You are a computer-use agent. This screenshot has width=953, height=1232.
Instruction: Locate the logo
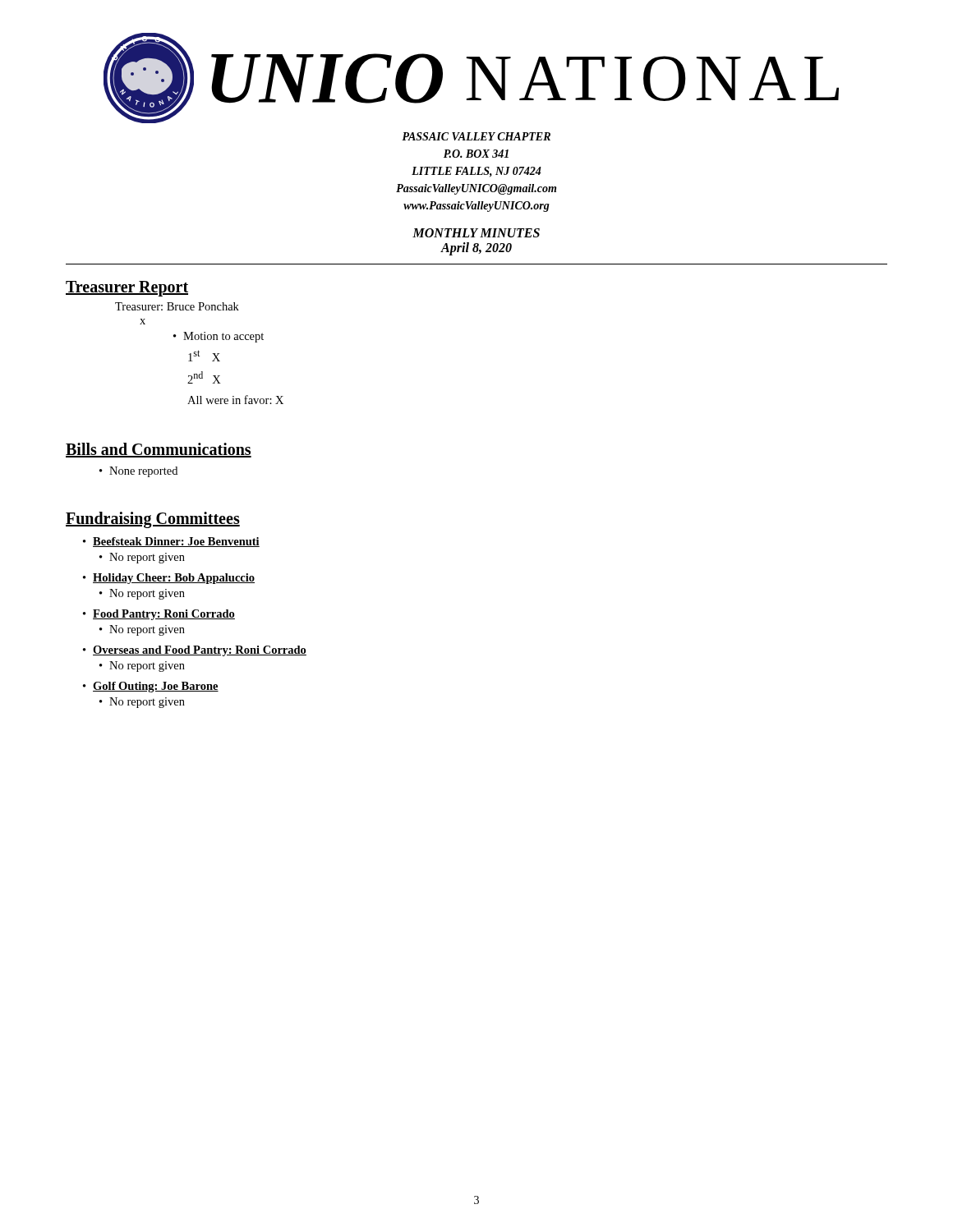149,78
